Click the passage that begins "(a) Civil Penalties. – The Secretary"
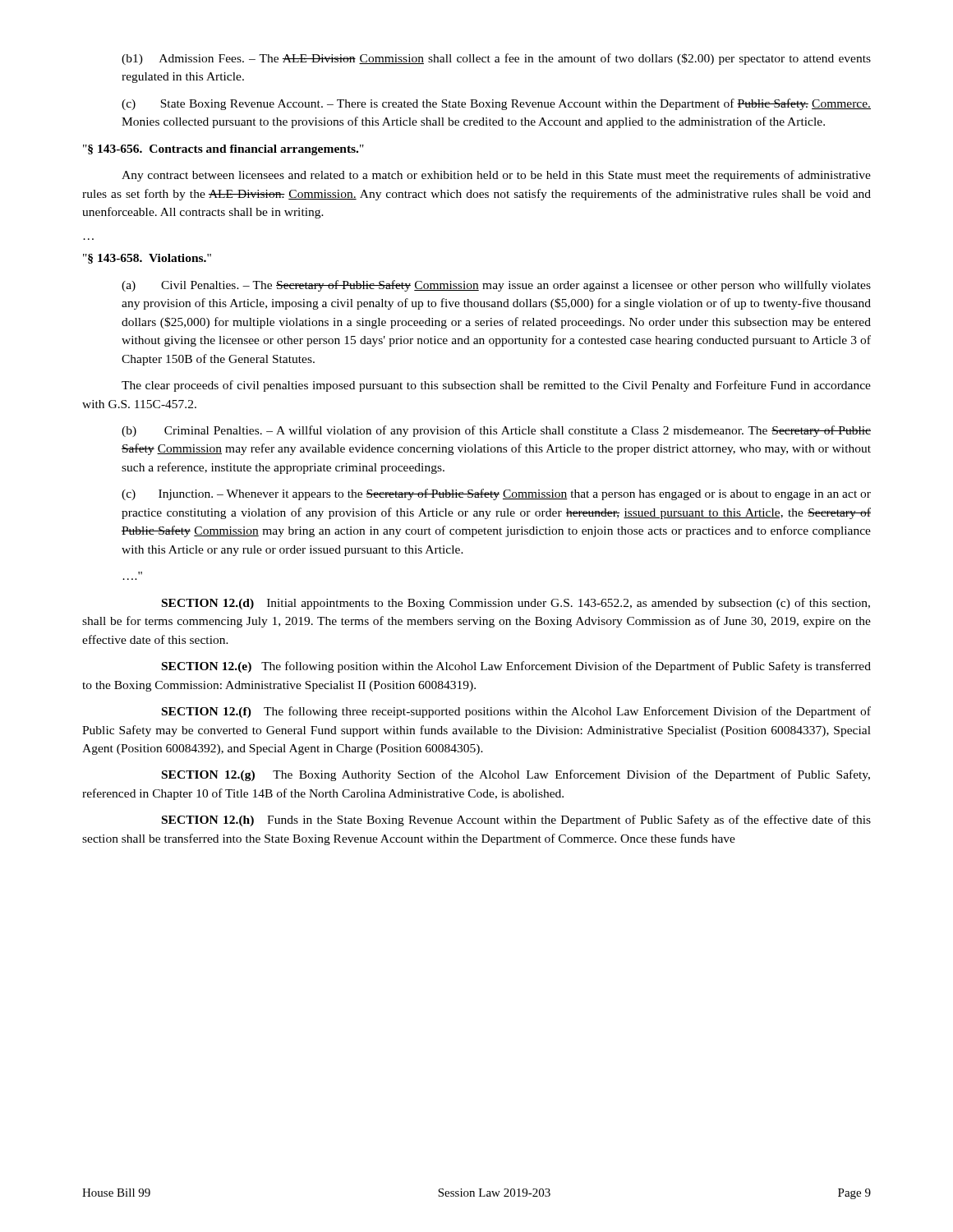 click(x=496, y=322)
